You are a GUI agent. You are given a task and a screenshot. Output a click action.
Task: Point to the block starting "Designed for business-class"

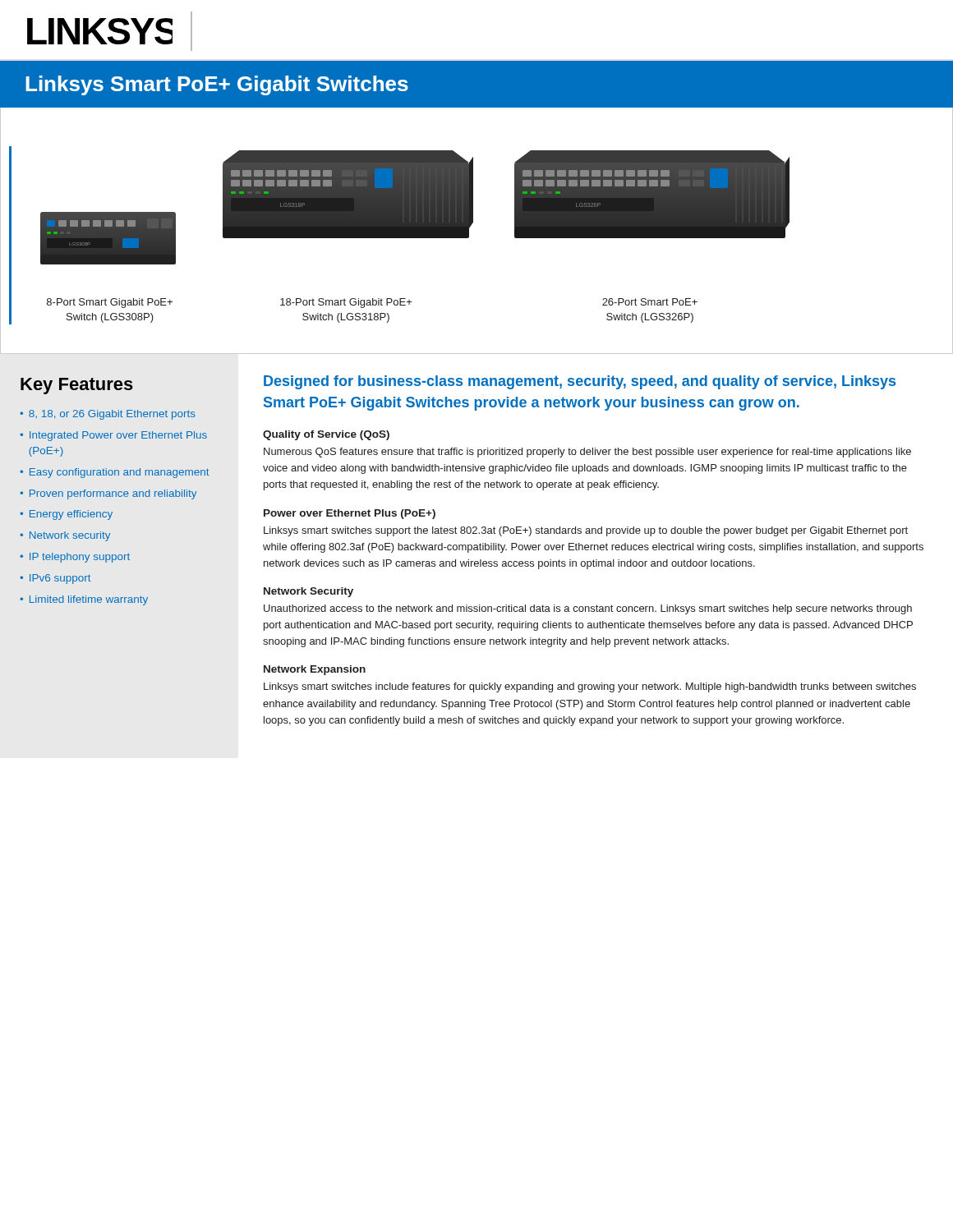pyautogui.click(x=580, y=392)
